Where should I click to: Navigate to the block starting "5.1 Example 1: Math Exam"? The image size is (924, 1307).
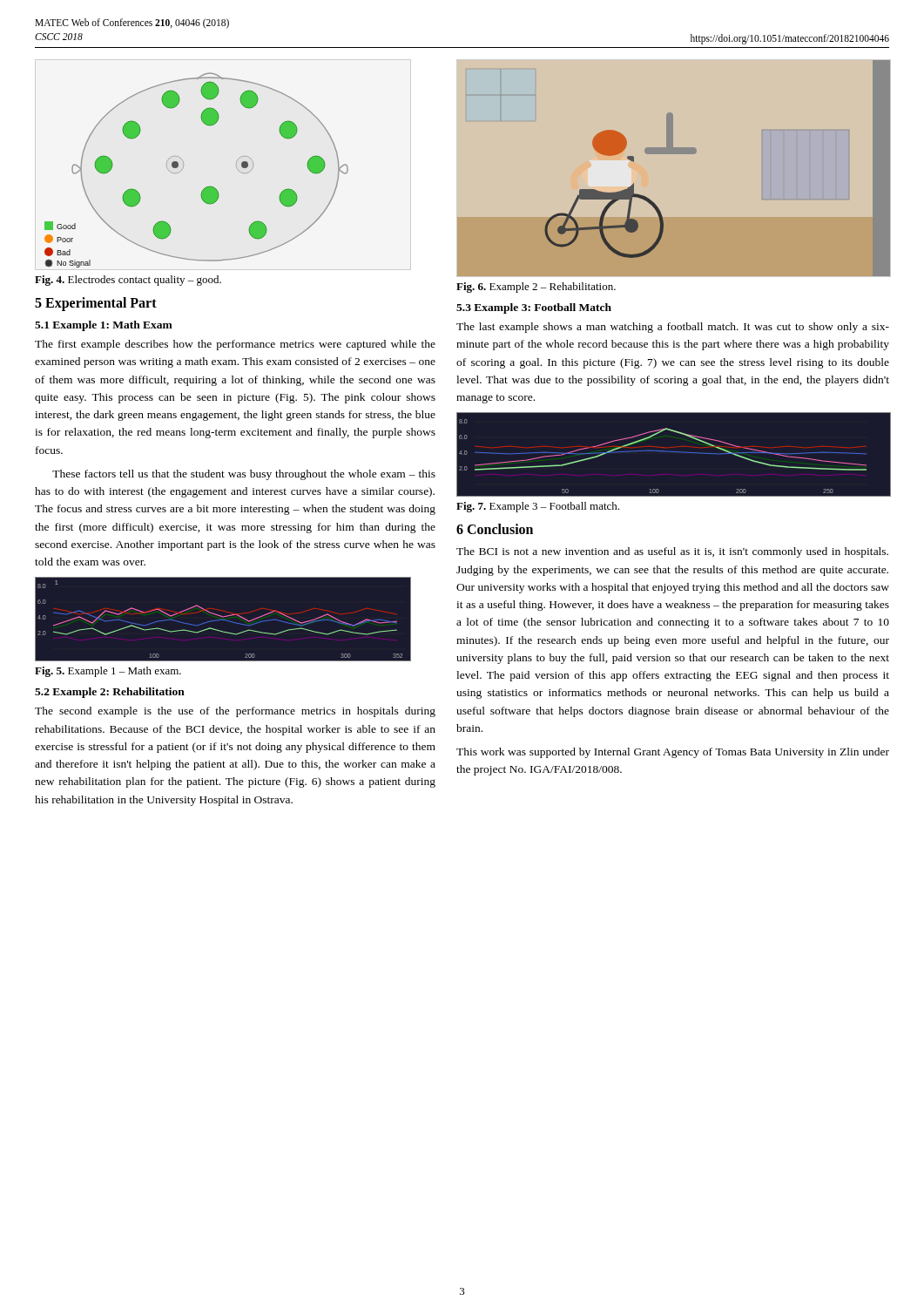click(x=104, y=325)
